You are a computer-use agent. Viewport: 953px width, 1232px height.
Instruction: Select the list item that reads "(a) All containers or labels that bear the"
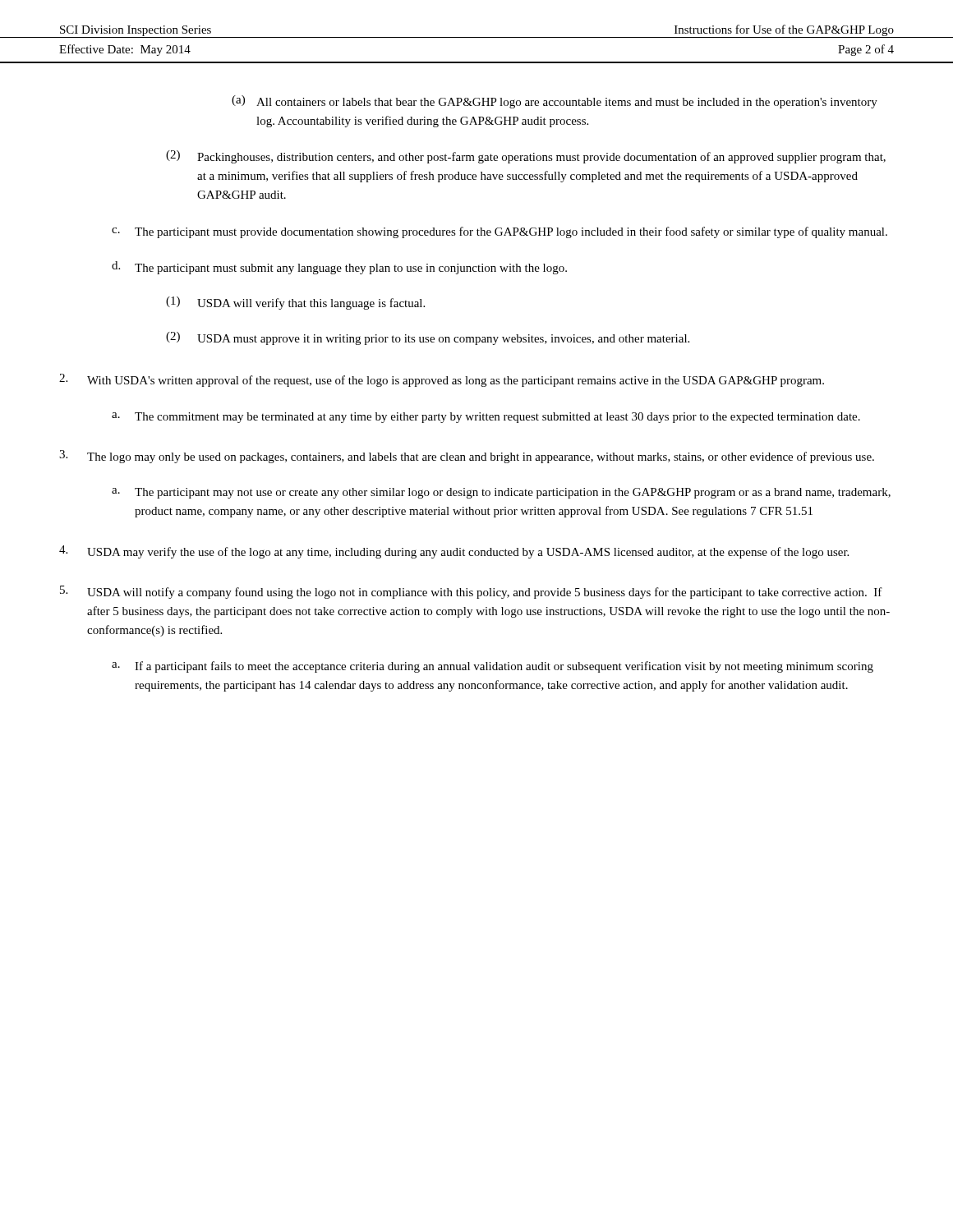[563, 112]
